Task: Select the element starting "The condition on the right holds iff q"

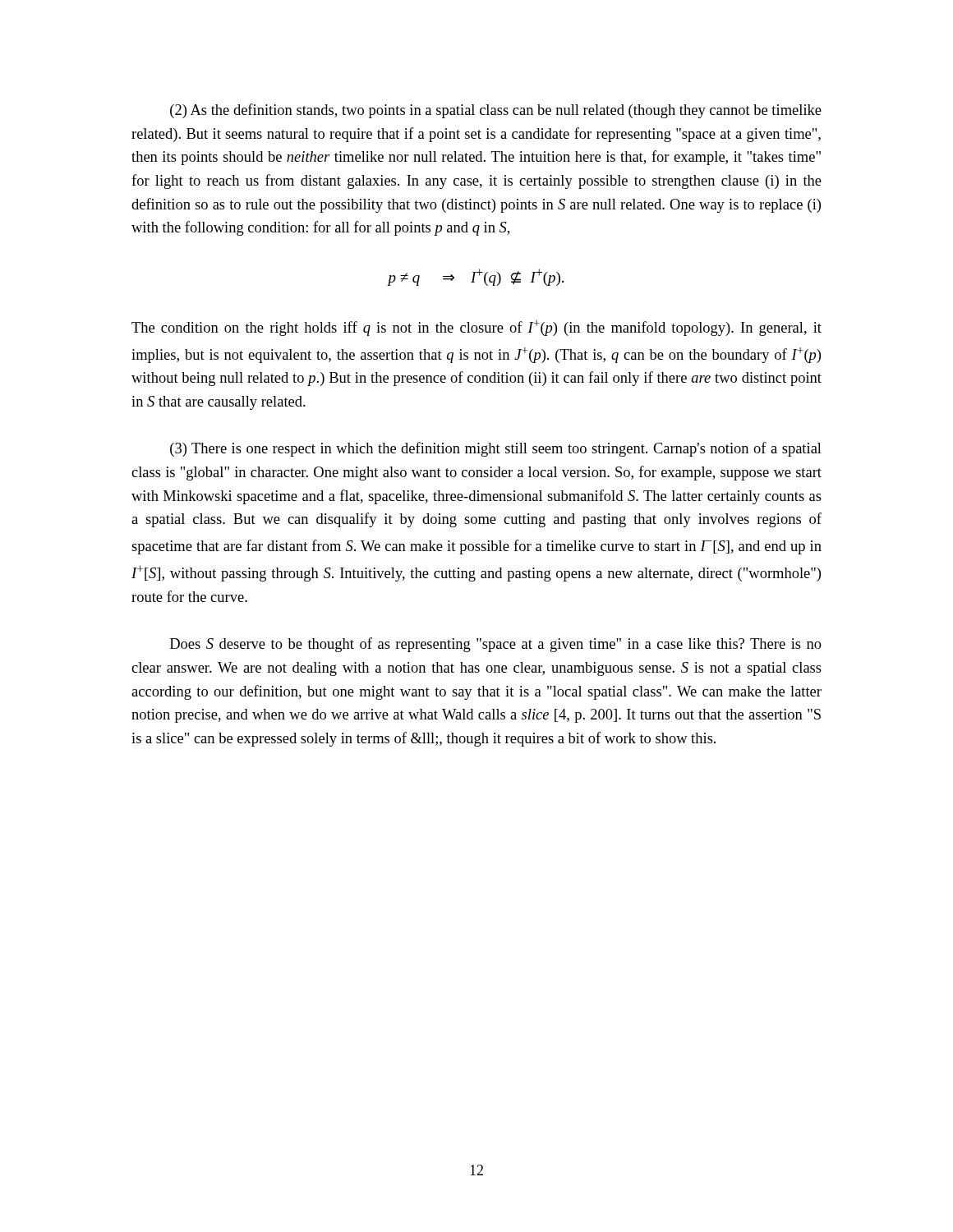Action: pyautogui.click(x=476, y=363)
